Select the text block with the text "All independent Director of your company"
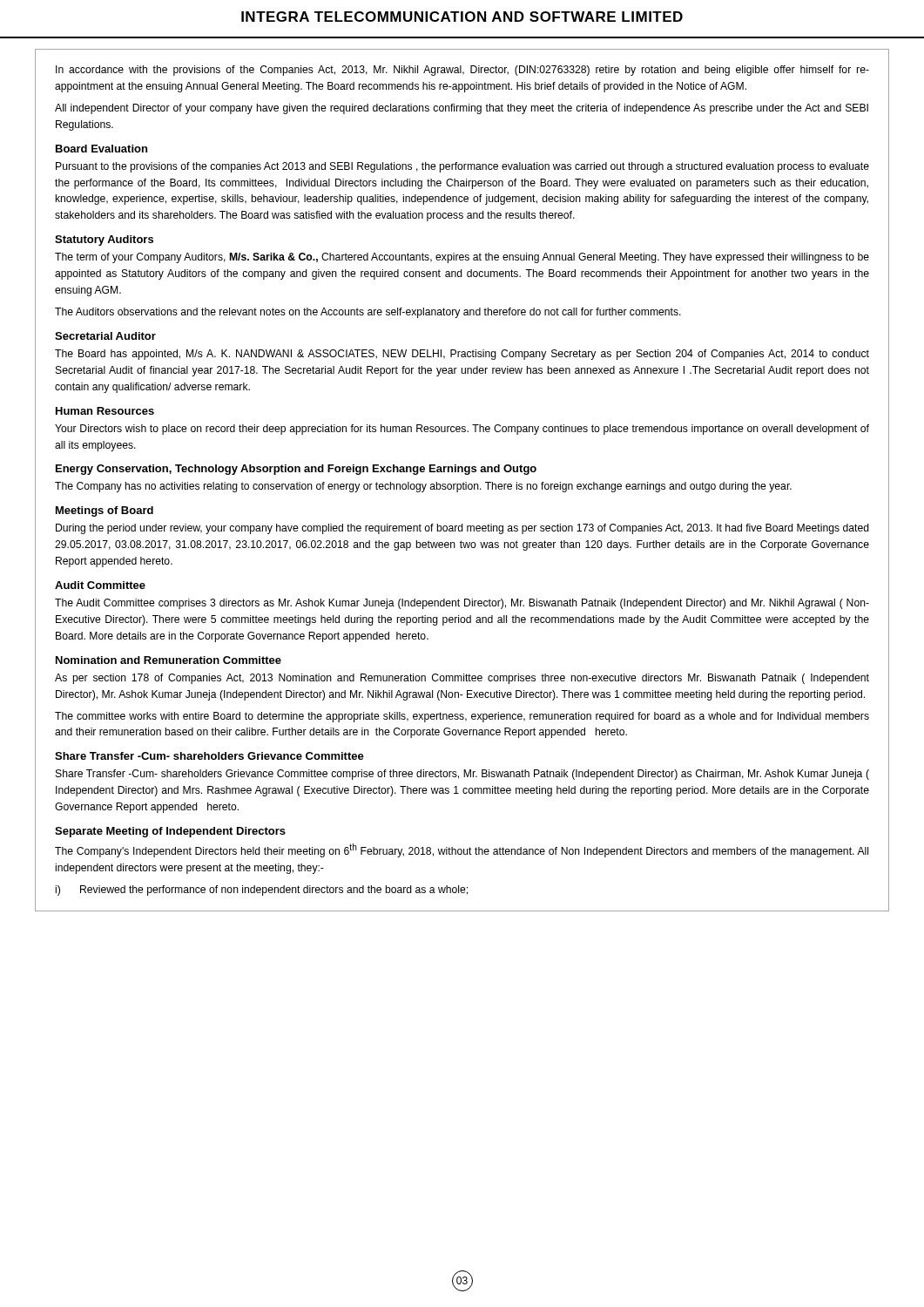Screen dimensions: 1307x924 click(462, 116)
